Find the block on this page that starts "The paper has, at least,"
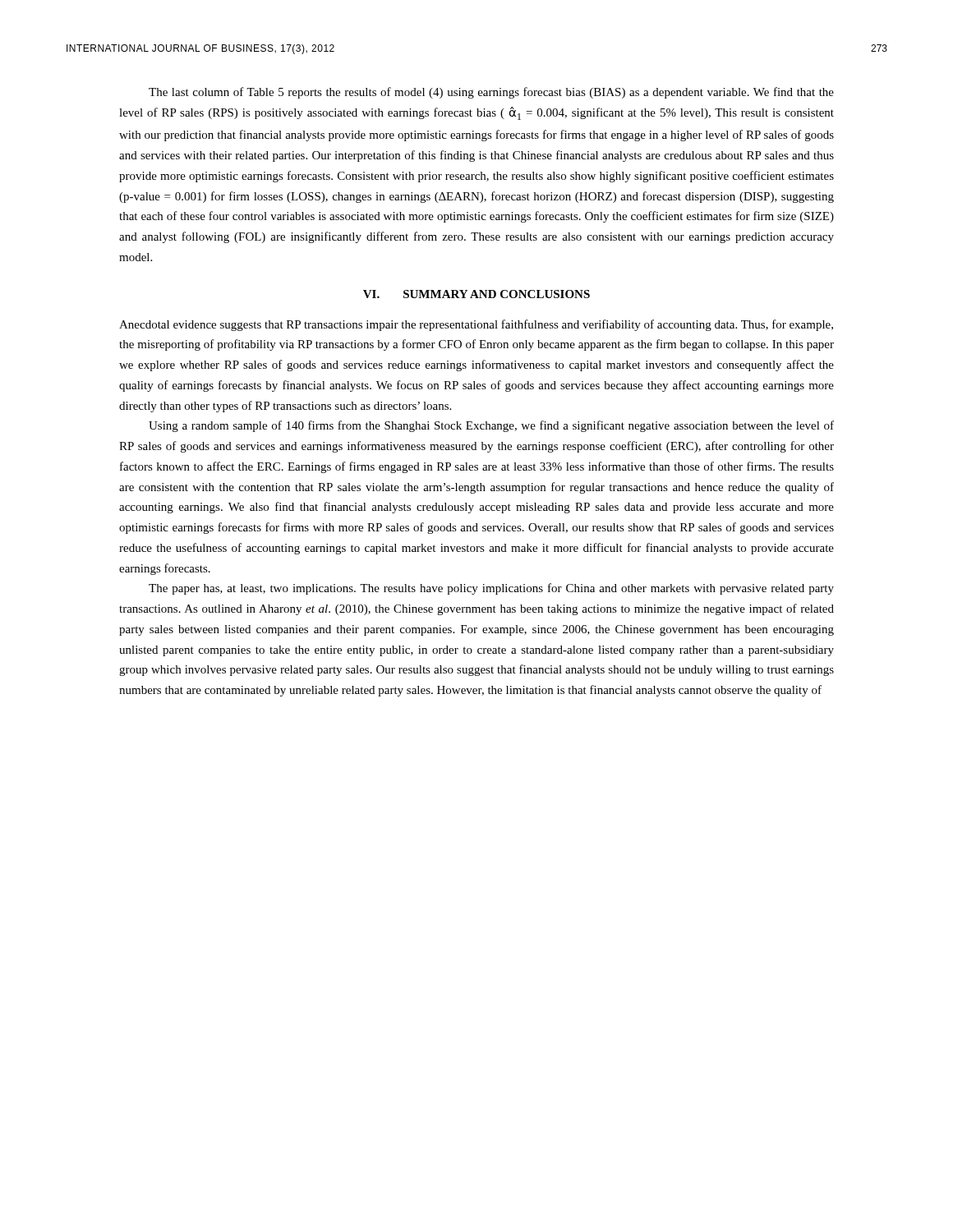 (476, 640)
